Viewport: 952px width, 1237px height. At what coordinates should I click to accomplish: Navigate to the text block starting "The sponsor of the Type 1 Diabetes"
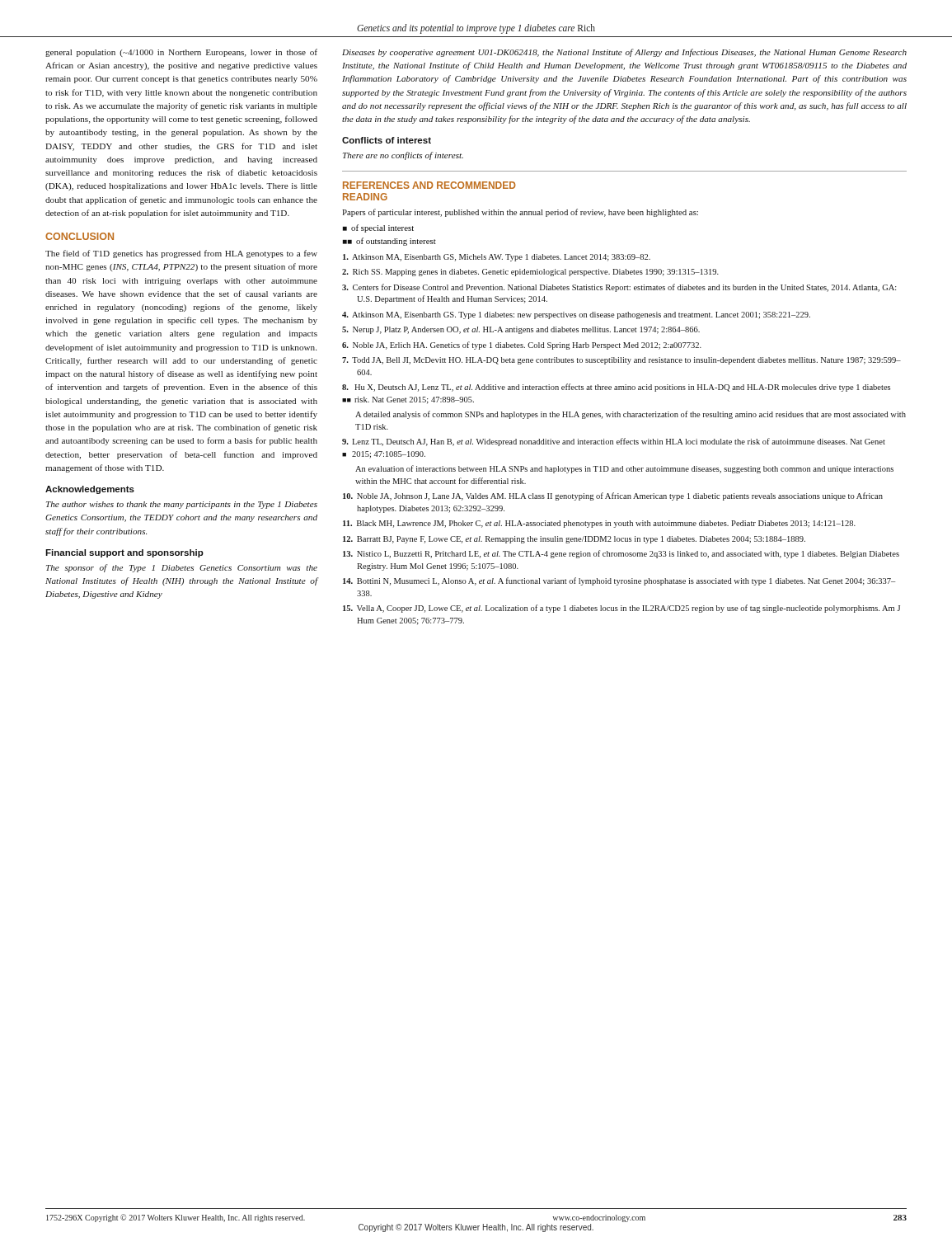[x=181, y=581]
